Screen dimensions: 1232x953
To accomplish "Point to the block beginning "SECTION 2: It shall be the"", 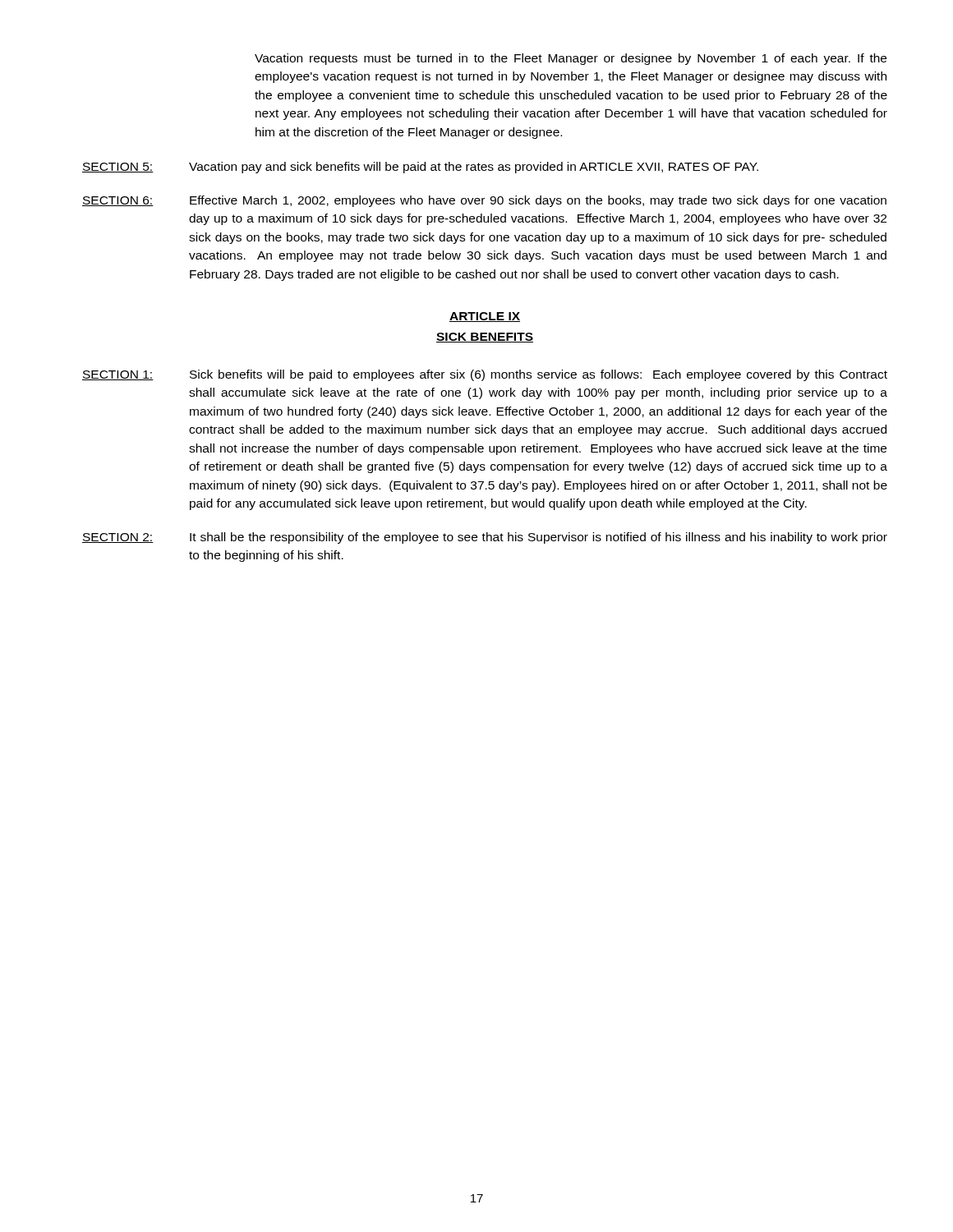I will [485, 546].
